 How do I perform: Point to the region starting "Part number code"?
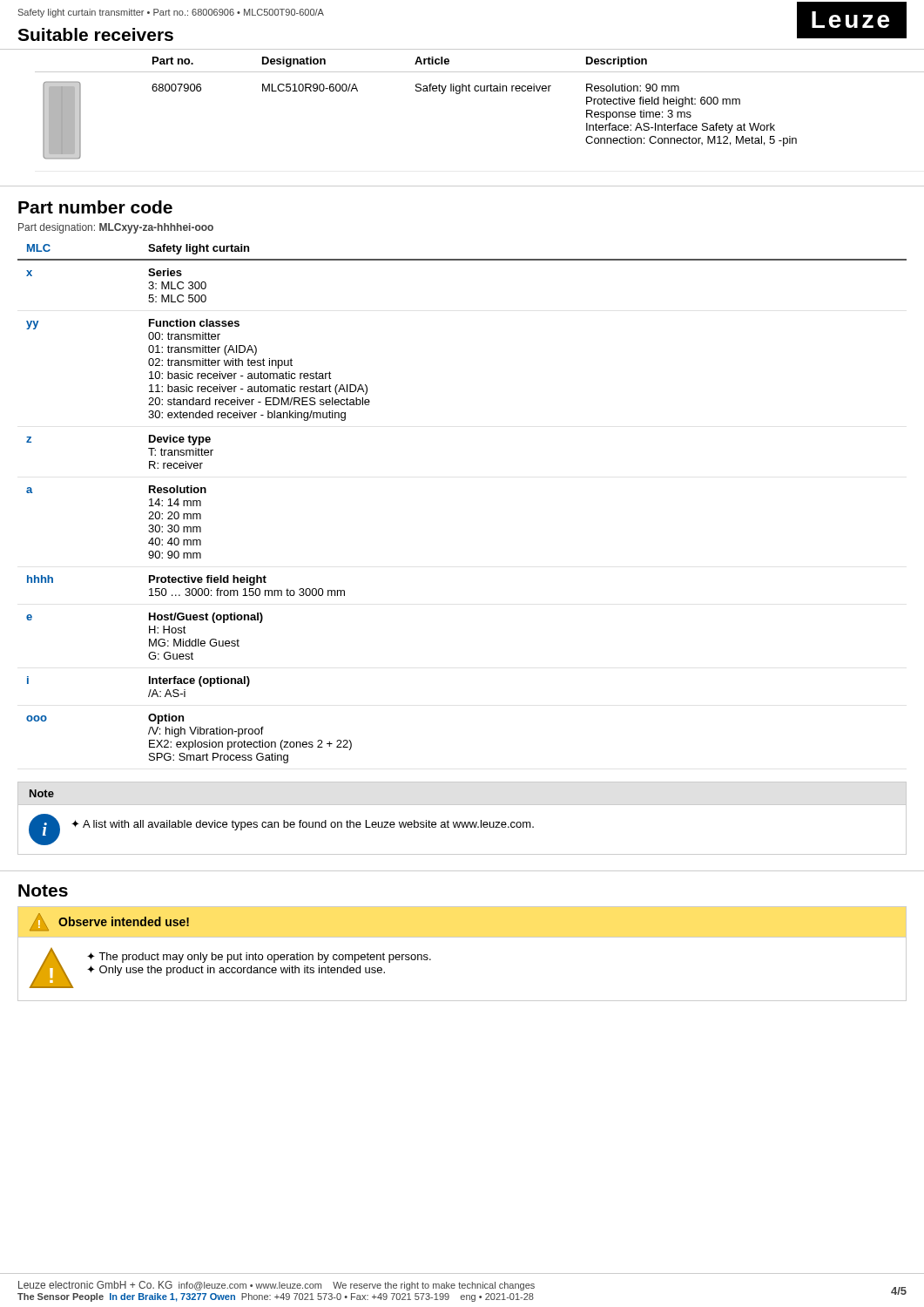point(95,207)
